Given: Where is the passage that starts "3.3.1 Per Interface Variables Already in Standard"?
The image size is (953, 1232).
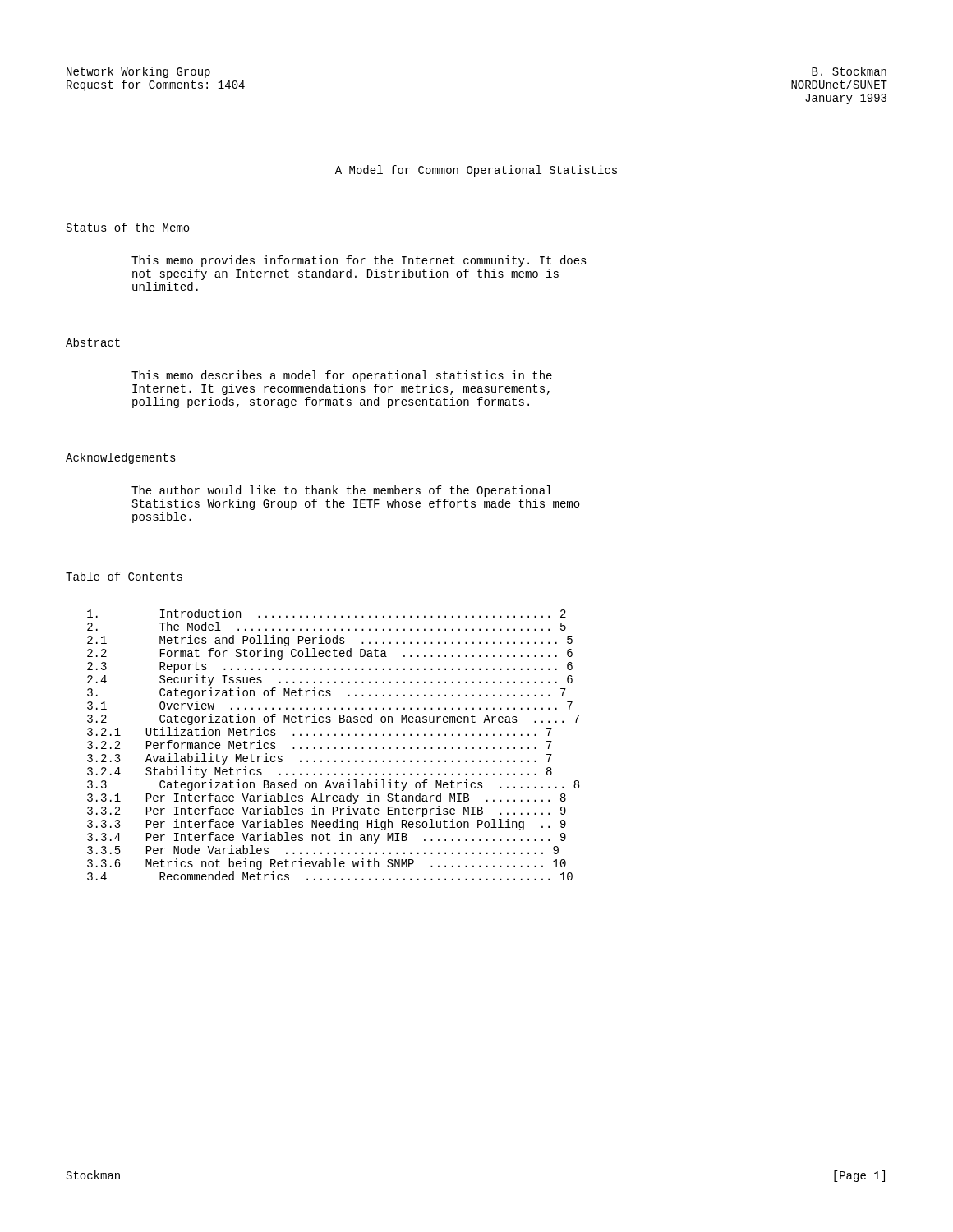Looking at the screenshot, I should (476, 798).
